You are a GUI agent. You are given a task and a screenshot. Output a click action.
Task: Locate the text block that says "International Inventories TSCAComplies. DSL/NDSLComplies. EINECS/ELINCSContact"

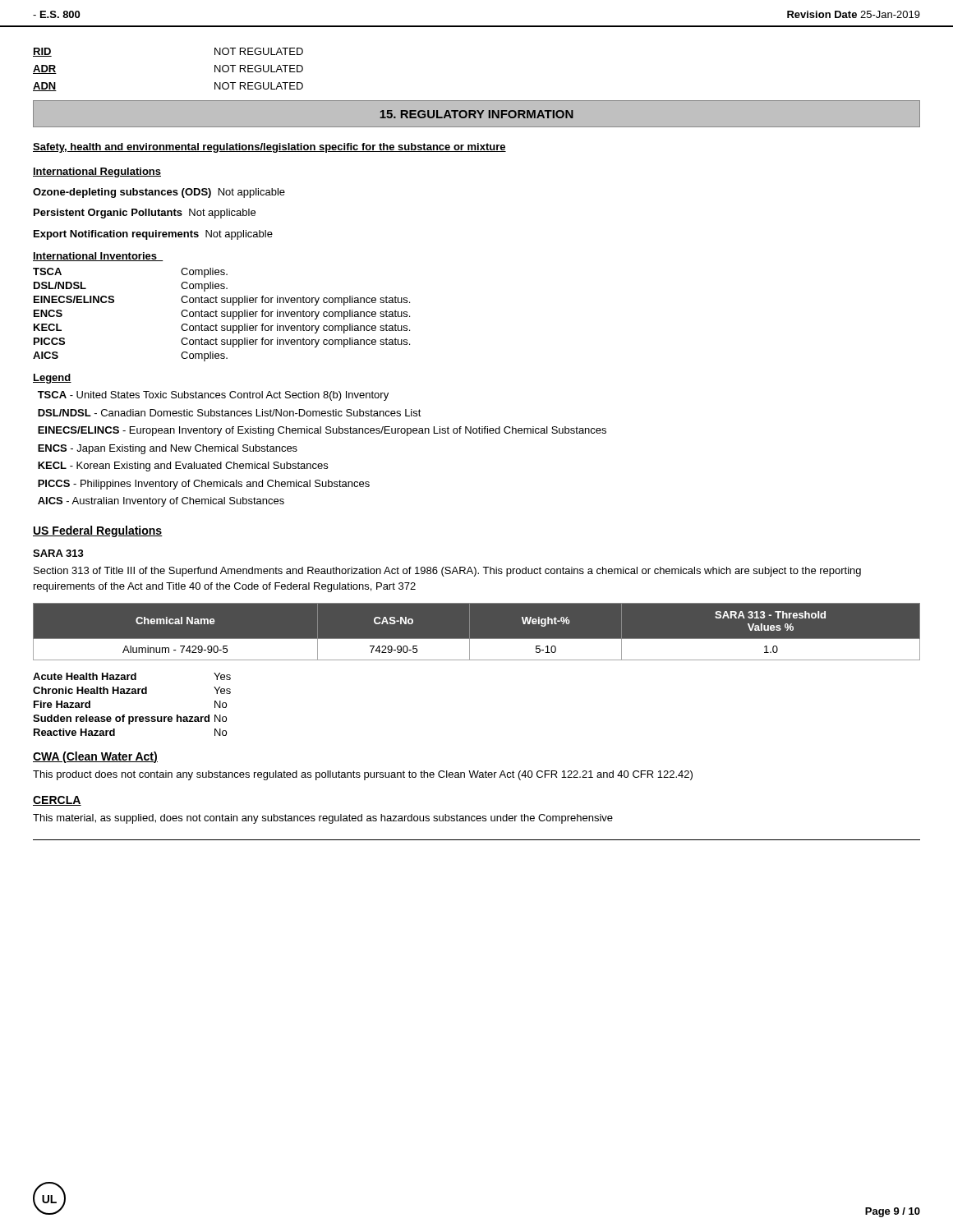click(x=98, y=257)
